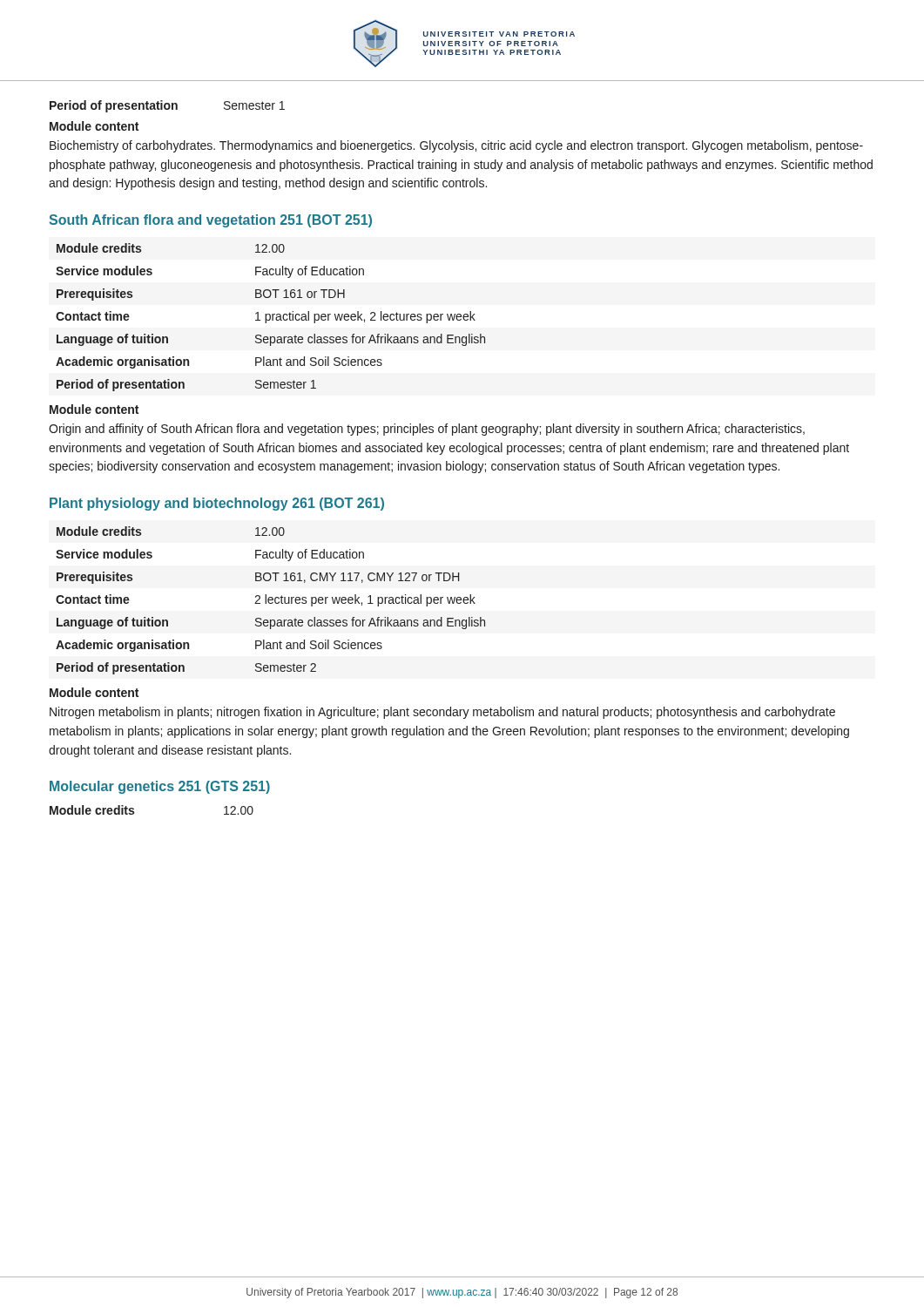Point to the block starting "South African flora and vegetation 251 (BOT"

211,220
